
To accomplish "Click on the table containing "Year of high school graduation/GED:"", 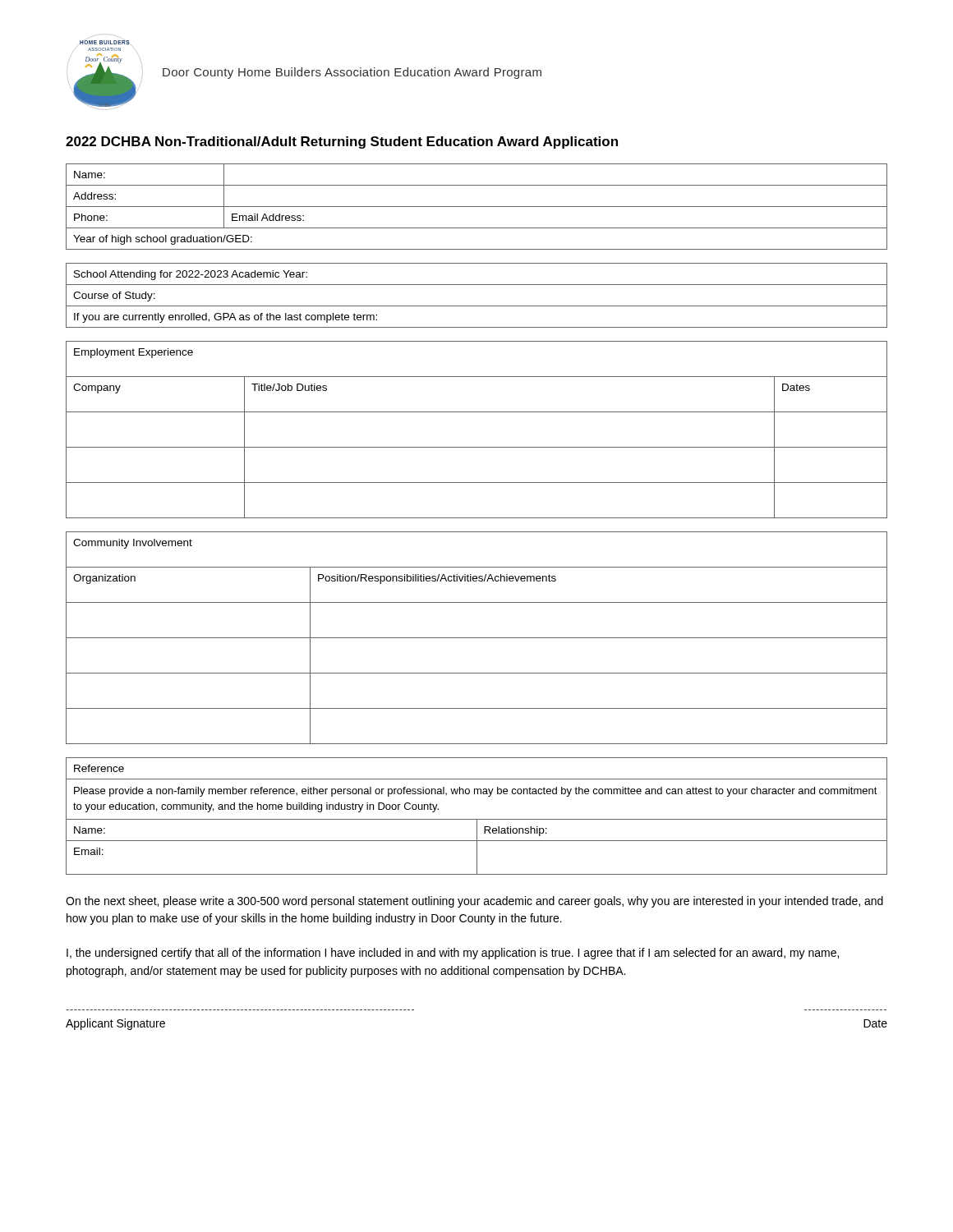I will point(476,207).
